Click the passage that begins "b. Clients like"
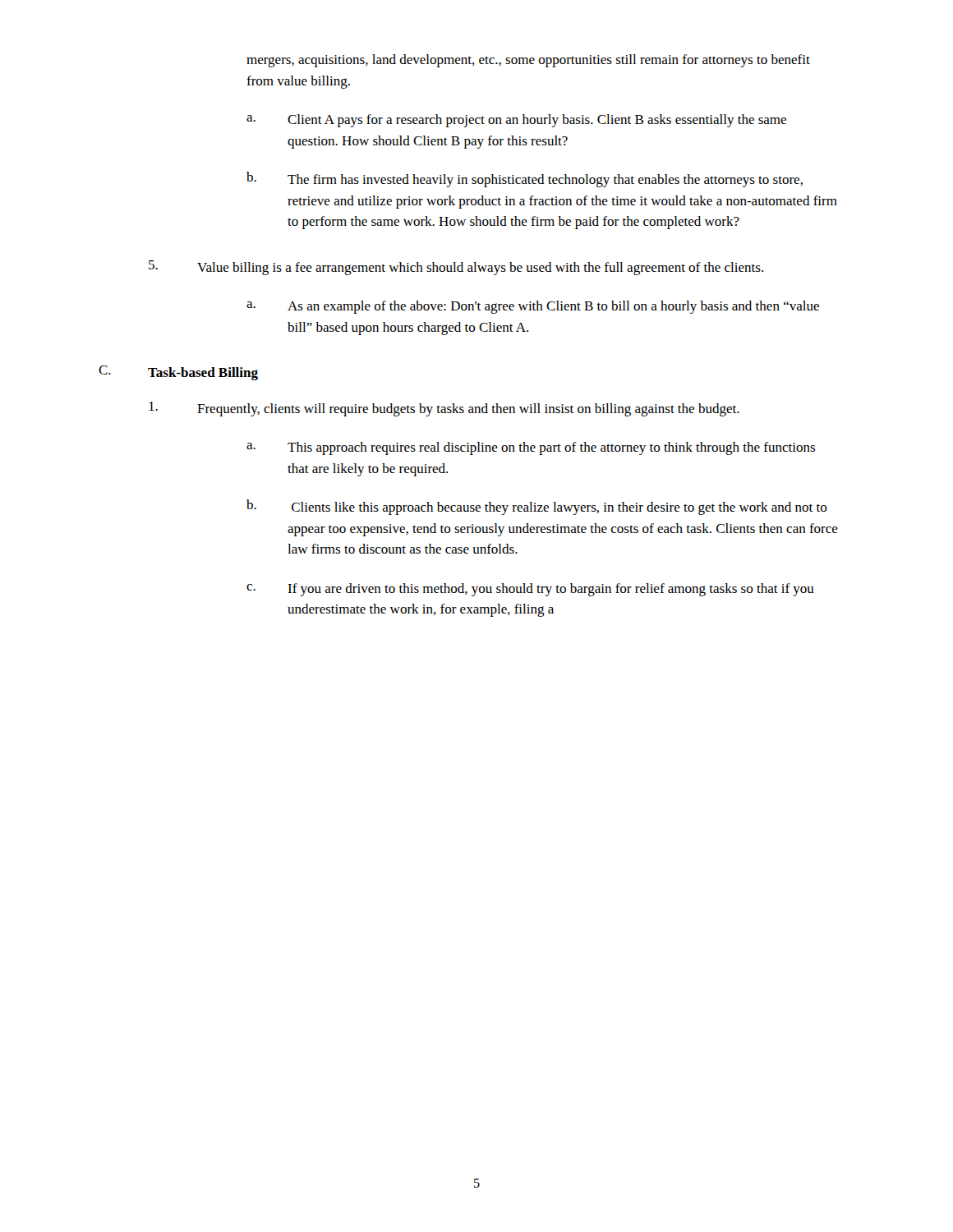The width and height of the screenshot is (953, 1232). [x=542, y=528]
